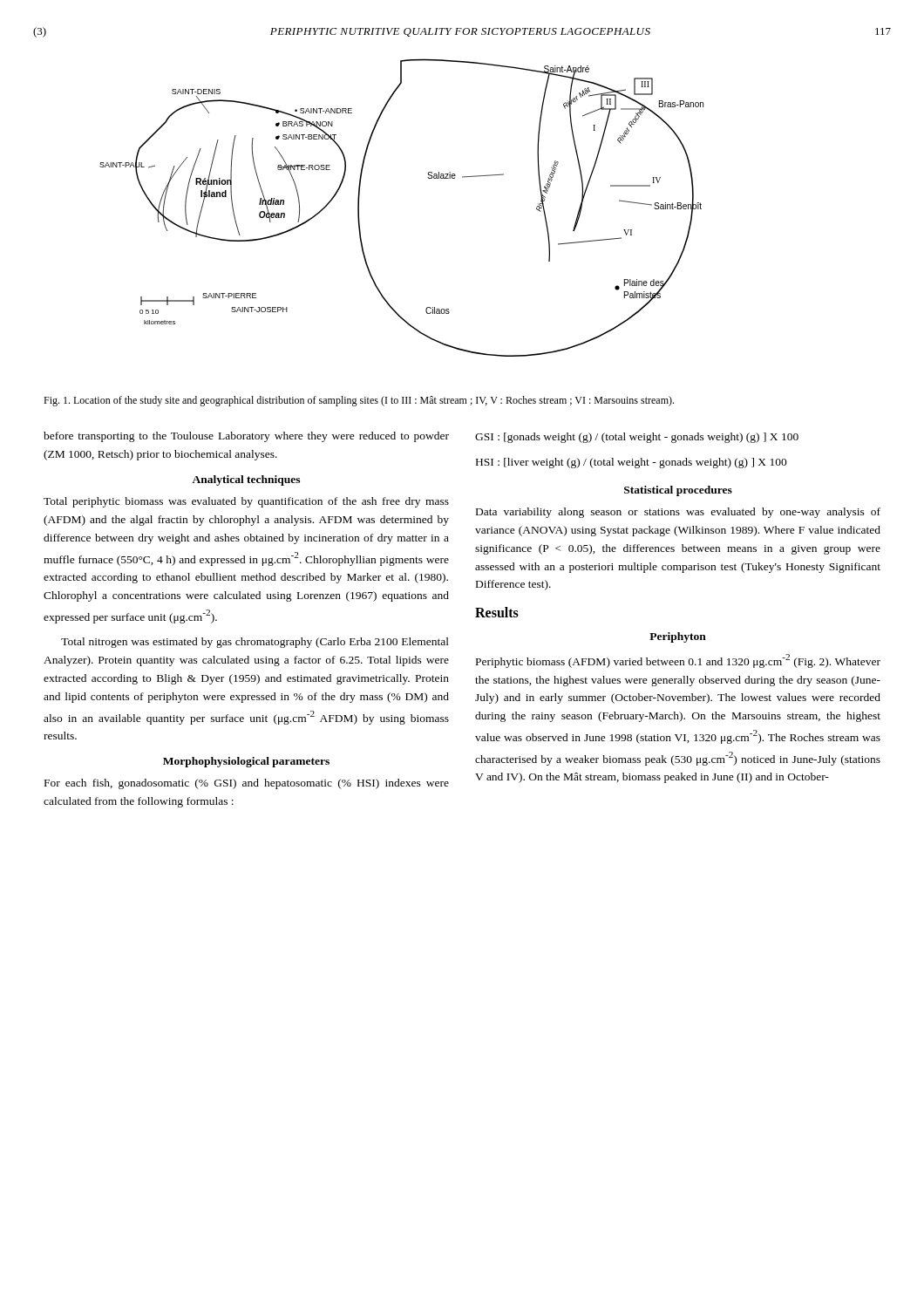Screen dimensions: 1308x924
Task: Click on the section header containing "Analytical techniques"
Action: click(x=246, y=479)
